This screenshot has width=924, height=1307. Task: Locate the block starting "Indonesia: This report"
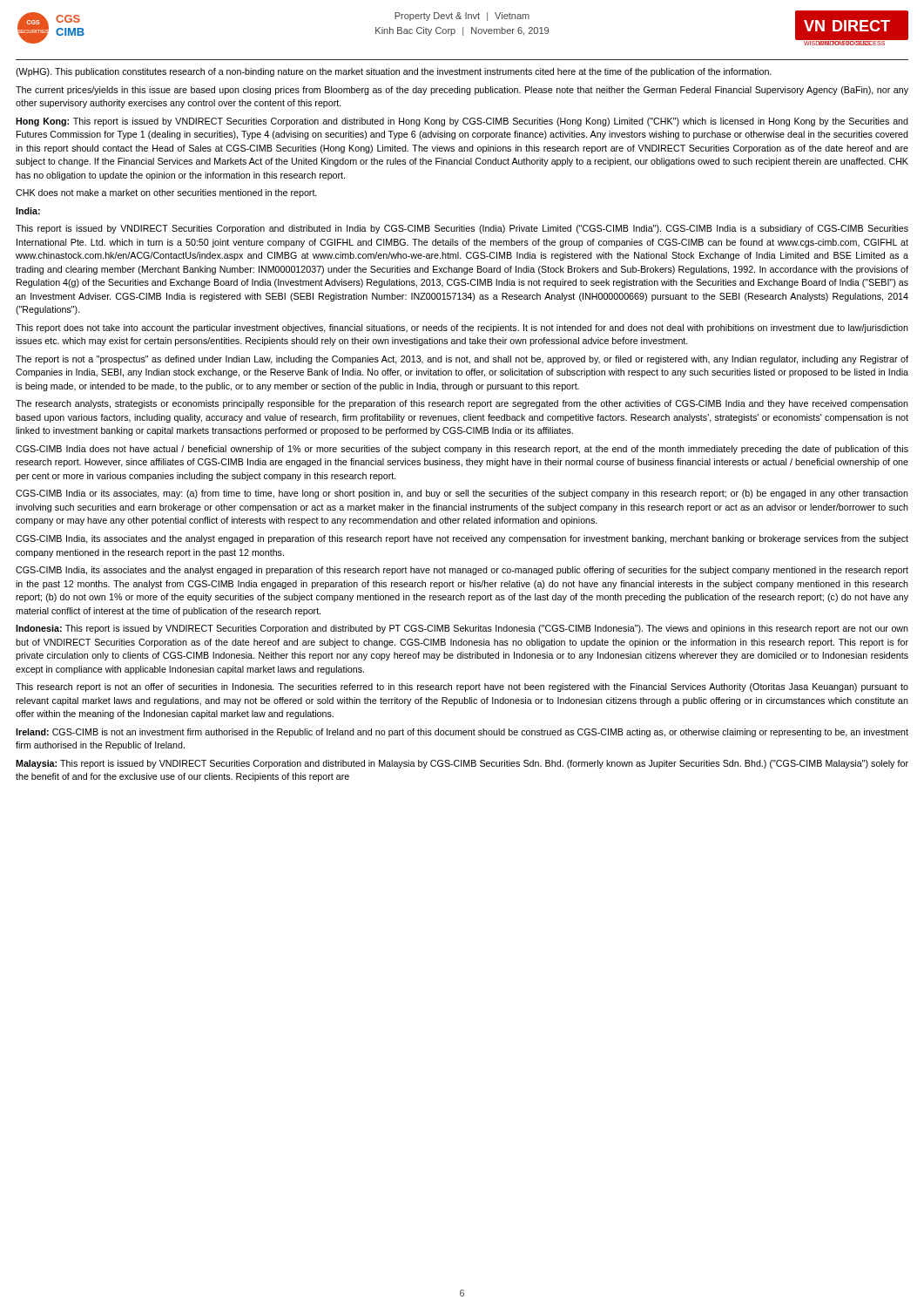tap(462, 649)
